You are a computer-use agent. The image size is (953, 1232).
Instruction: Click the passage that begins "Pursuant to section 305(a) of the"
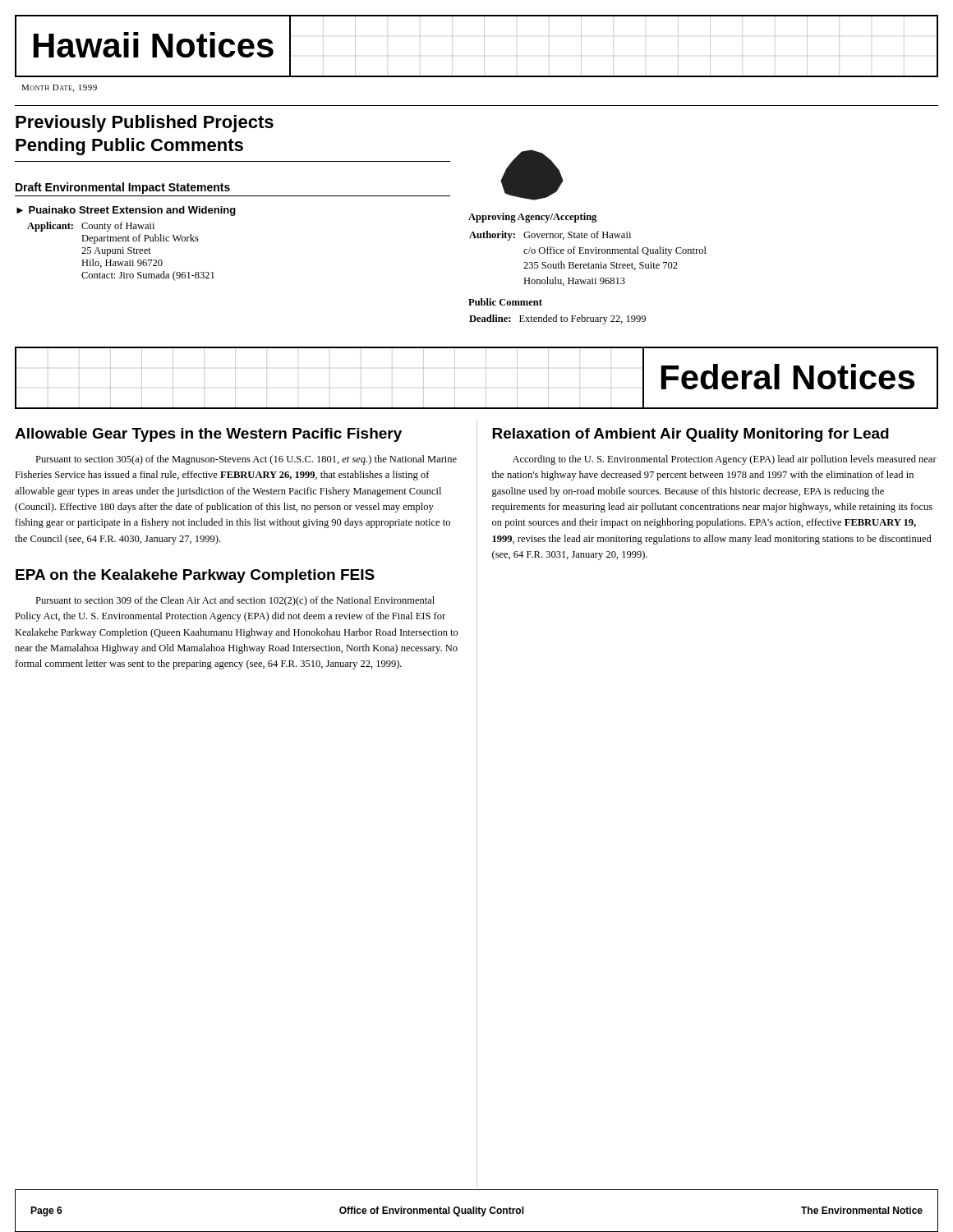coord(236,499)
